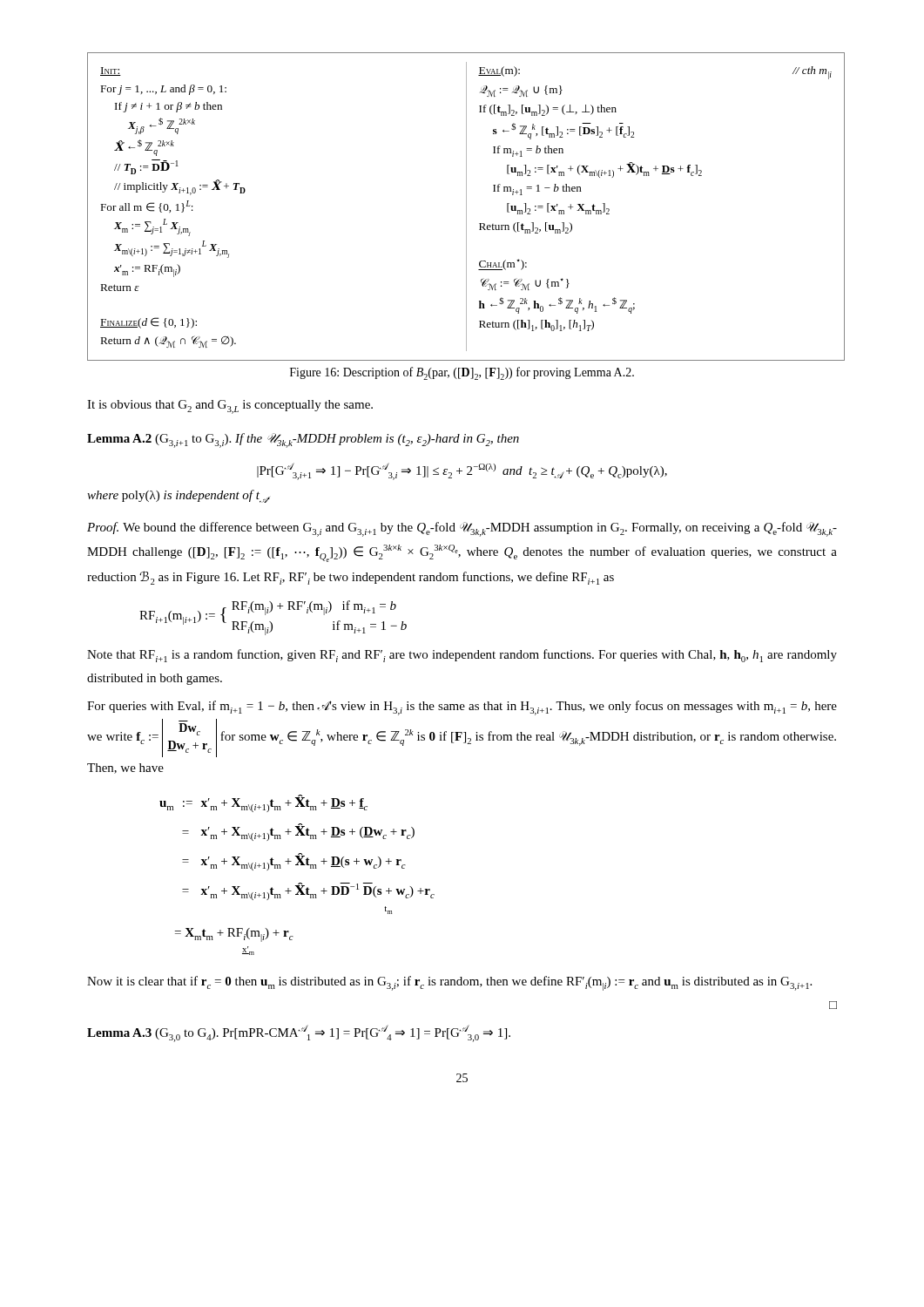Click on the caption that reads "Figure 16: Description of"
Image resolution: width=924 pixels, height=1307 pixels.
[462, 374]
